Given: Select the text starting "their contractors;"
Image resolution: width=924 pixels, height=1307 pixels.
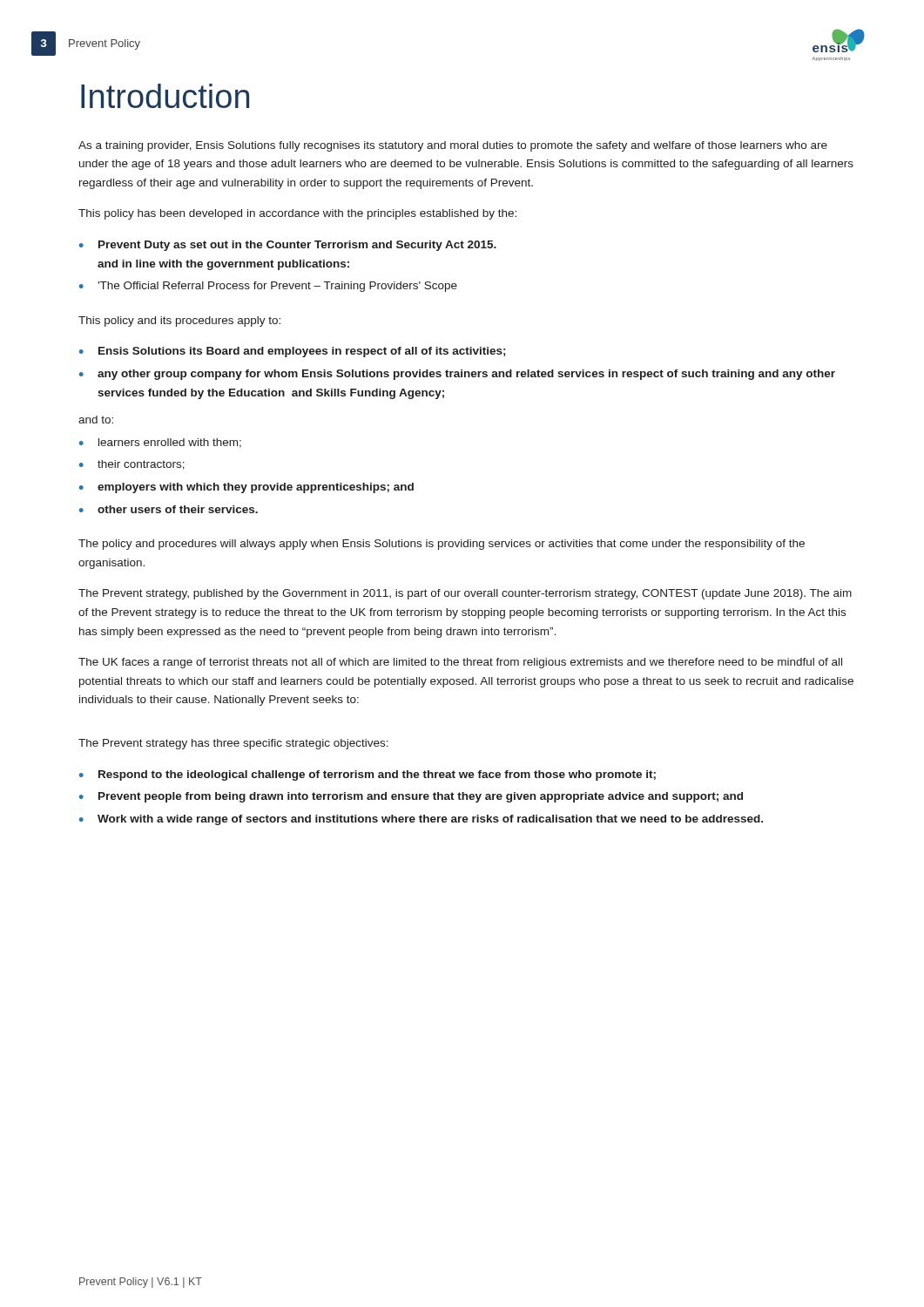Looking at the screenshot, I should [x=141, y=464].
